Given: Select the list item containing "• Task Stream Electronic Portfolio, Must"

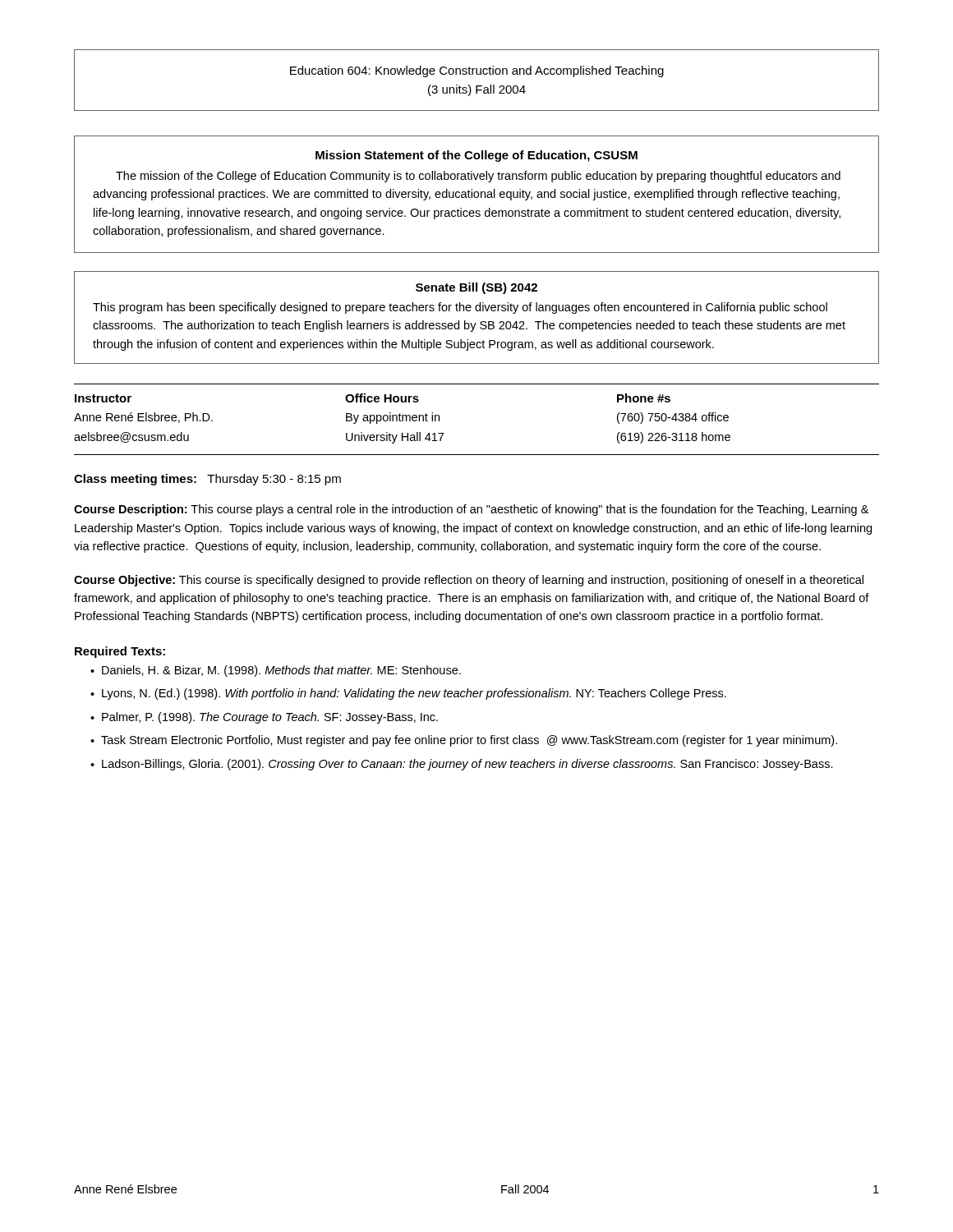Looking at the screenshot, I should [464, 741].
